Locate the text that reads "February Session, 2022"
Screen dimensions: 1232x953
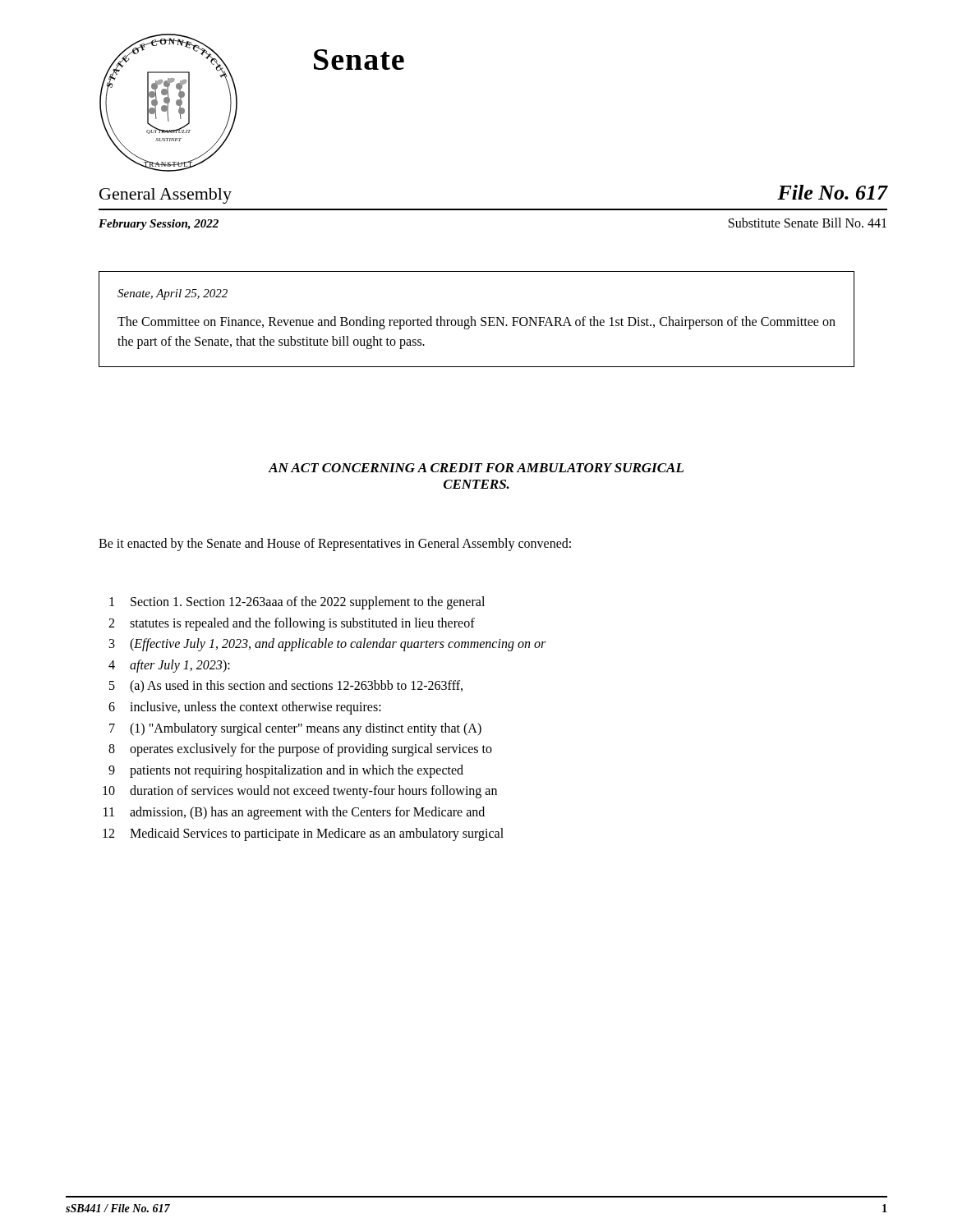159,223
